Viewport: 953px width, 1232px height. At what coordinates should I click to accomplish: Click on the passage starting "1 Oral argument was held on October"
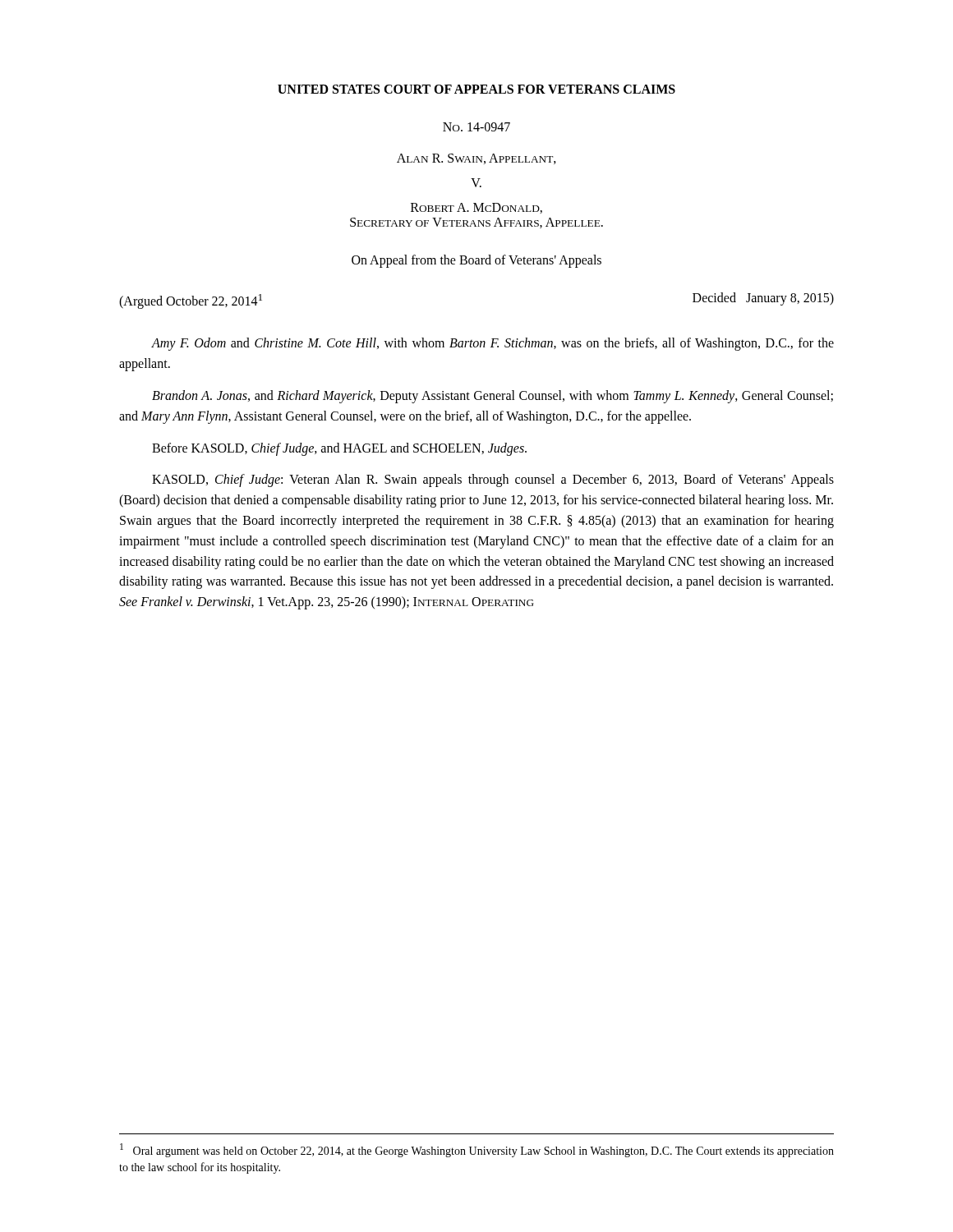476,1158
